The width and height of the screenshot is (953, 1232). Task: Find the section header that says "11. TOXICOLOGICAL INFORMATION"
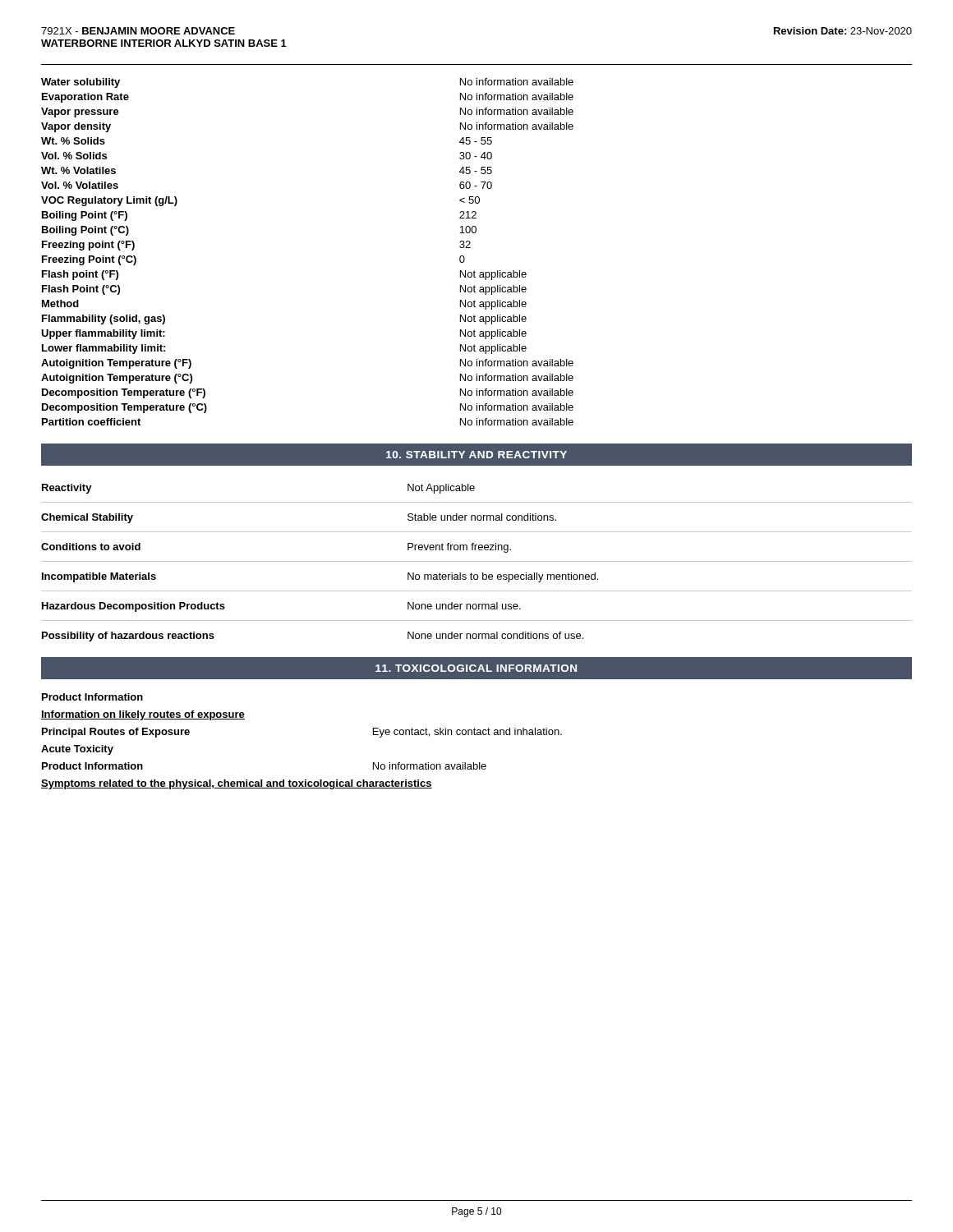click(476, 668)
